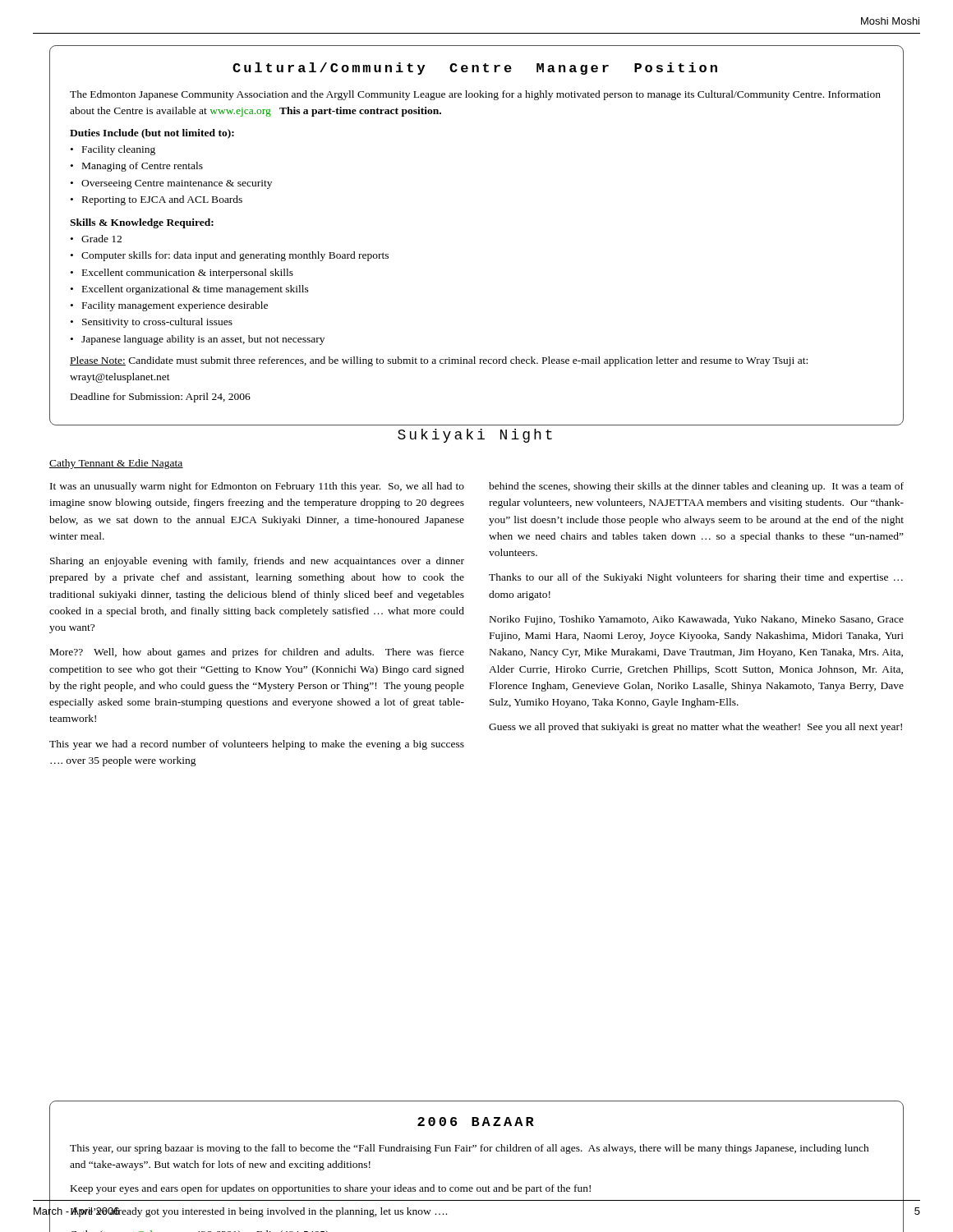This screenshot has height=1232, width=953.
Task: Find the block on this page that starts "Noriko Fujino, Toshiko Yamamoto, Aiko Kawawada, Yuko"
Action: [x=696, y=661]
